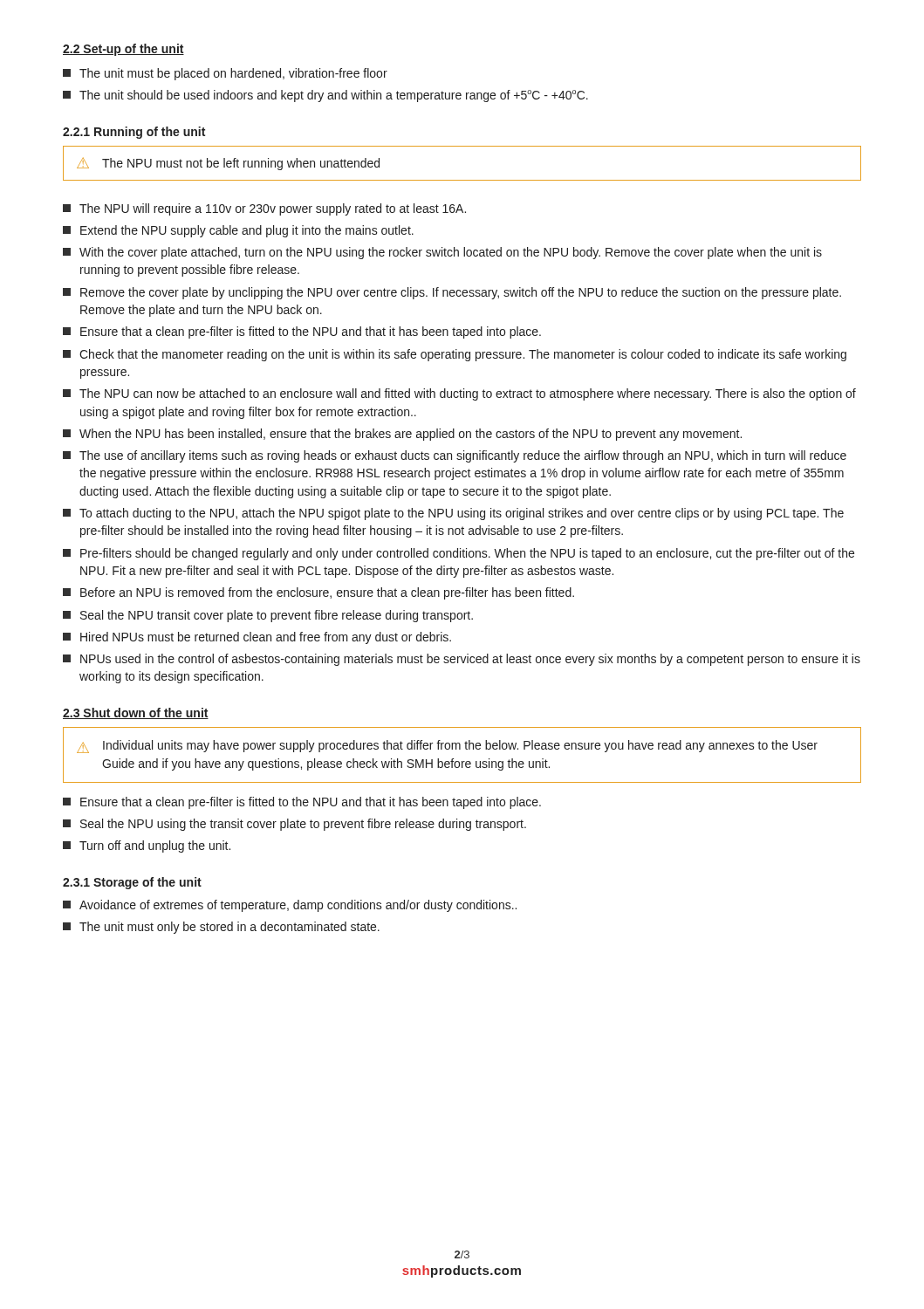Find the block on this page that starts "To attach ducting to the NPU, attach the"
The height and width of the screenshot is (1309, 924).
462,522
